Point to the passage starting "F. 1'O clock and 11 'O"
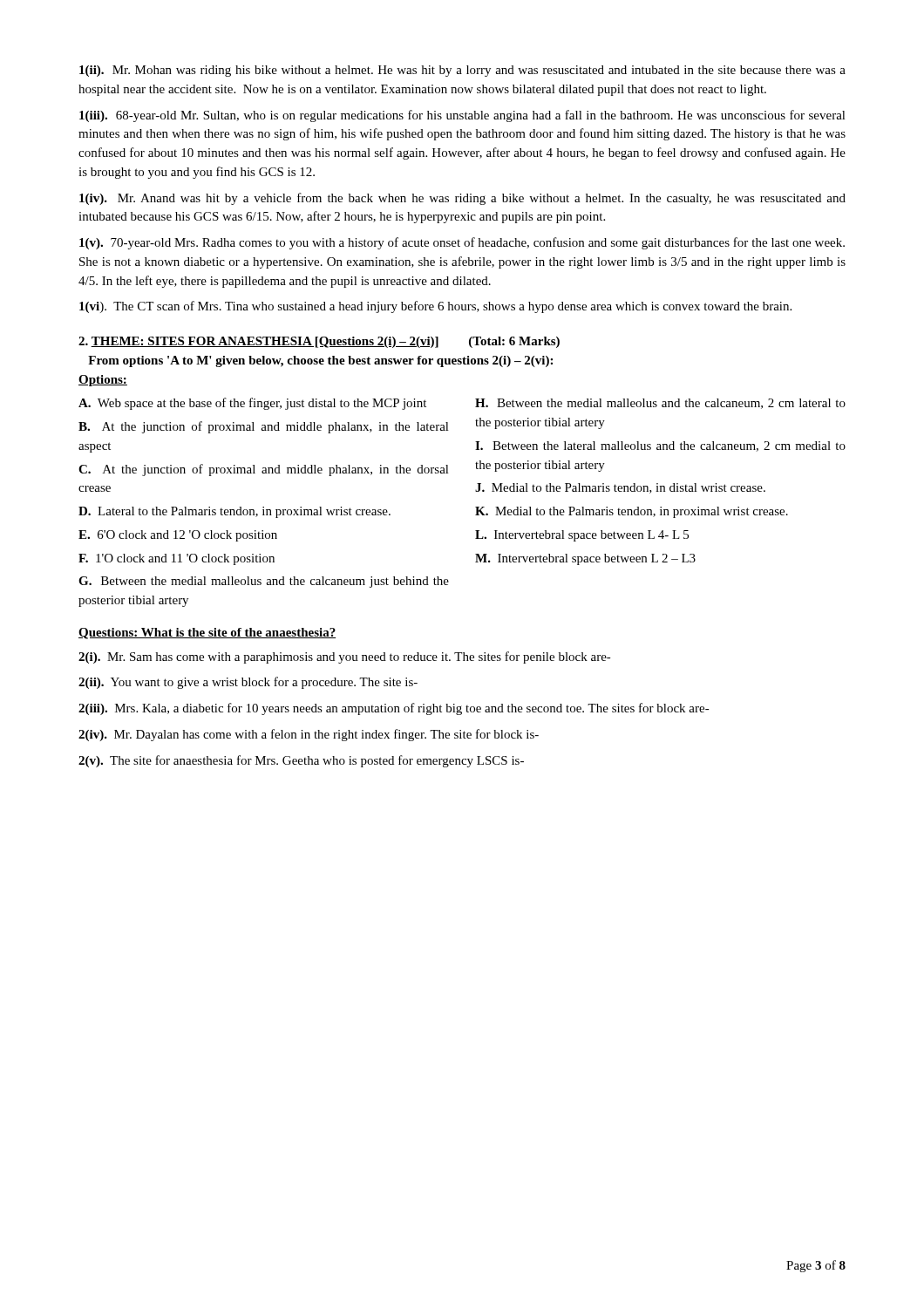The image size is (924, 1308). (x=177, y=558)
